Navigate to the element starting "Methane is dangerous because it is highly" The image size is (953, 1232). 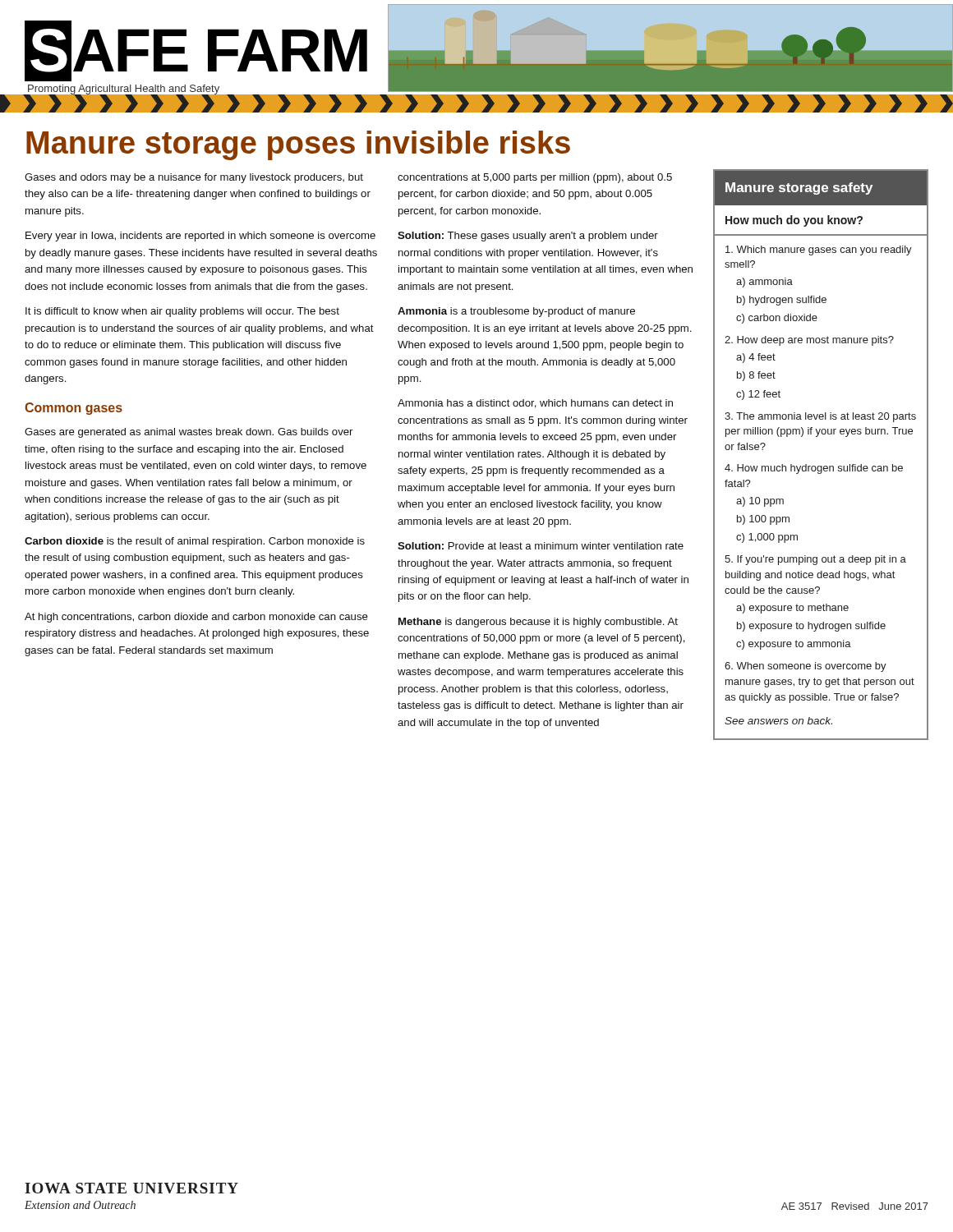(x=542, y=672)
